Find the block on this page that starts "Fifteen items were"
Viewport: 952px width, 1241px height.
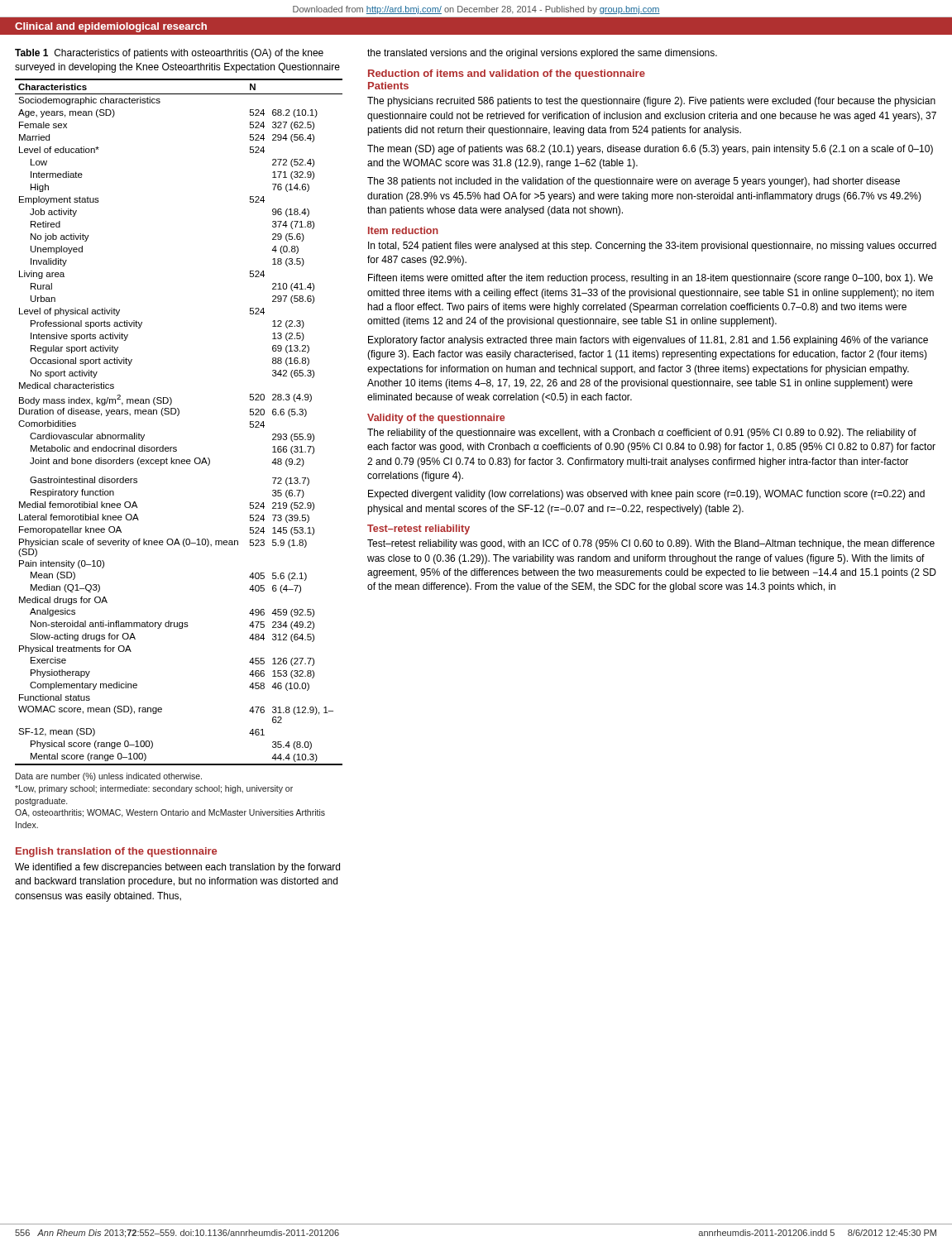coord(651,300)
